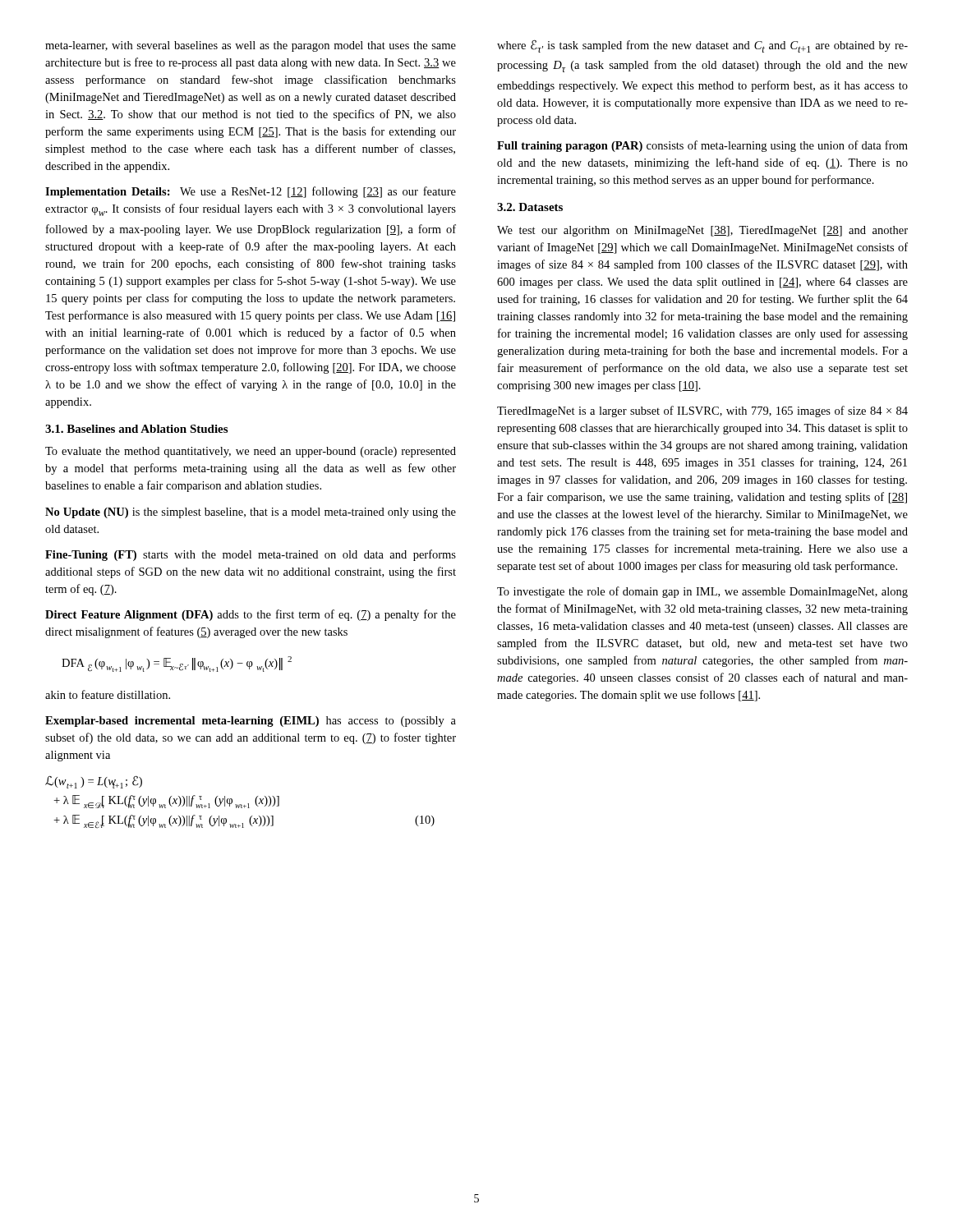Locate the text block that reads "Direct Feature Alignment (DFA) adds to"
The image size is (953, 1232).
pyautogui.click(x=251, y=623)
